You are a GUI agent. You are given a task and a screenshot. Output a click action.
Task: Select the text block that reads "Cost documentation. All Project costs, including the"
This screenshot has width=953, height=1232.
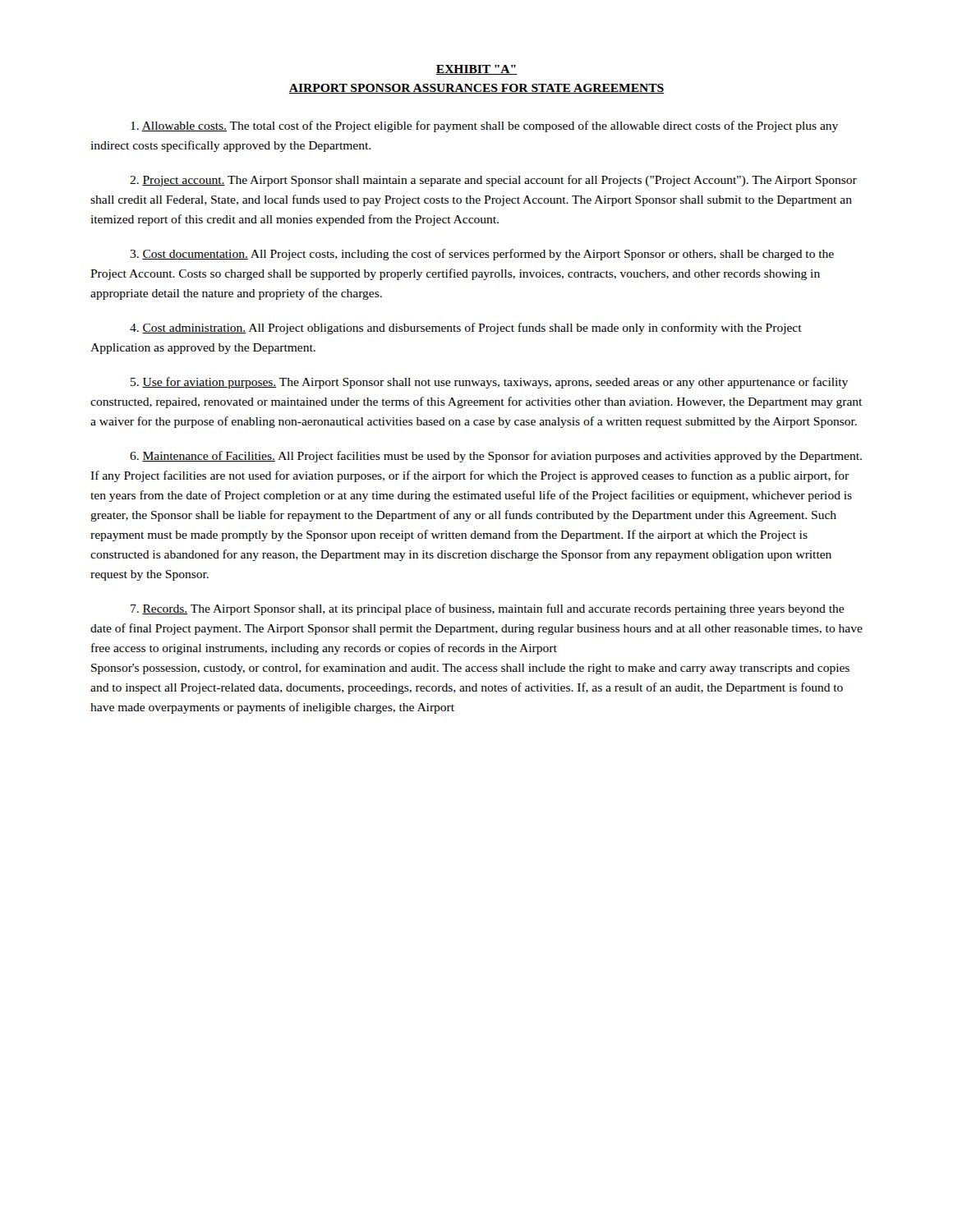tap(462, 273)
